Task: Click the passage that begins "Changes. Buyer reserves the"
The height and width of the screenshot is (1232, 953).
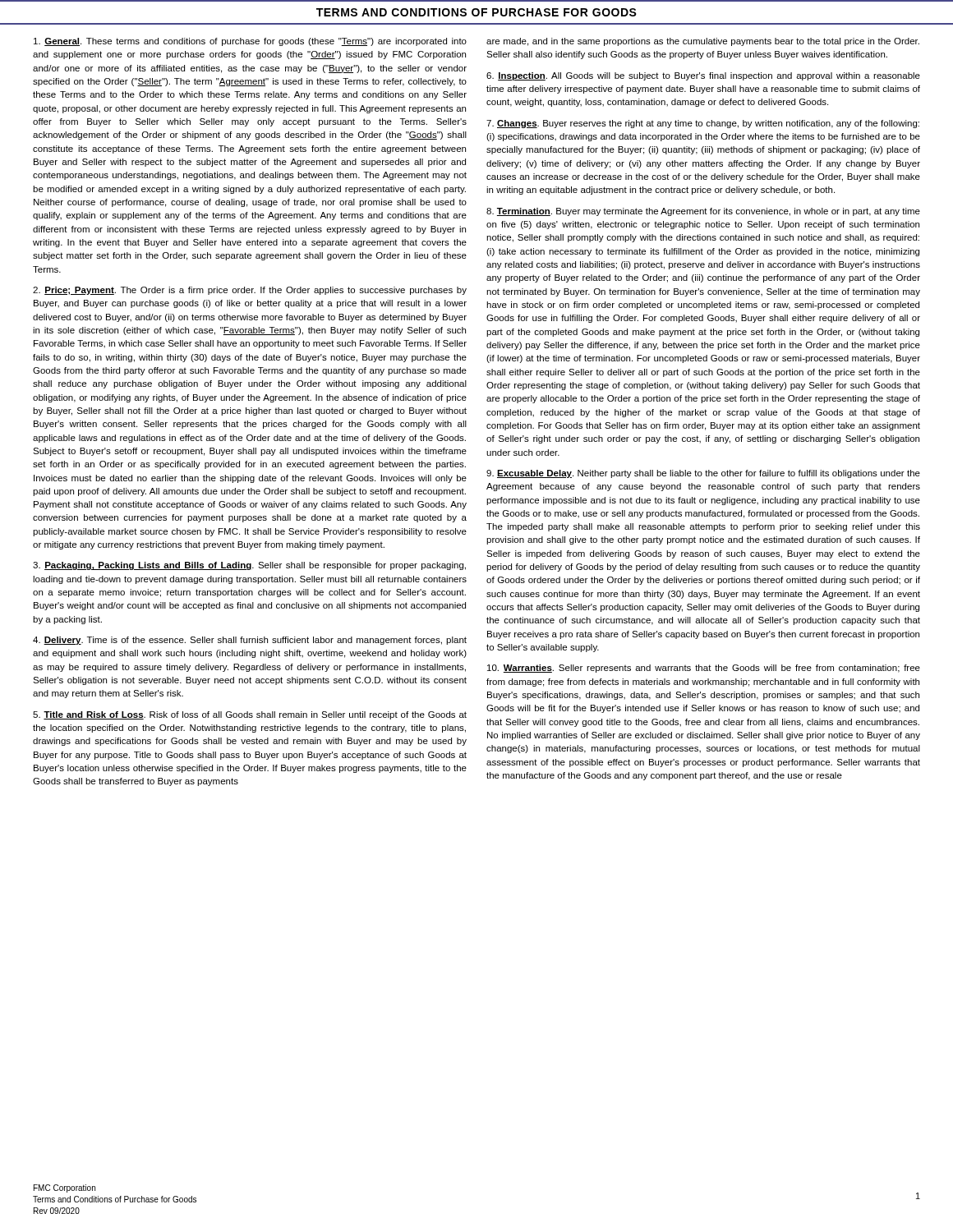Action: coord(703,157)
